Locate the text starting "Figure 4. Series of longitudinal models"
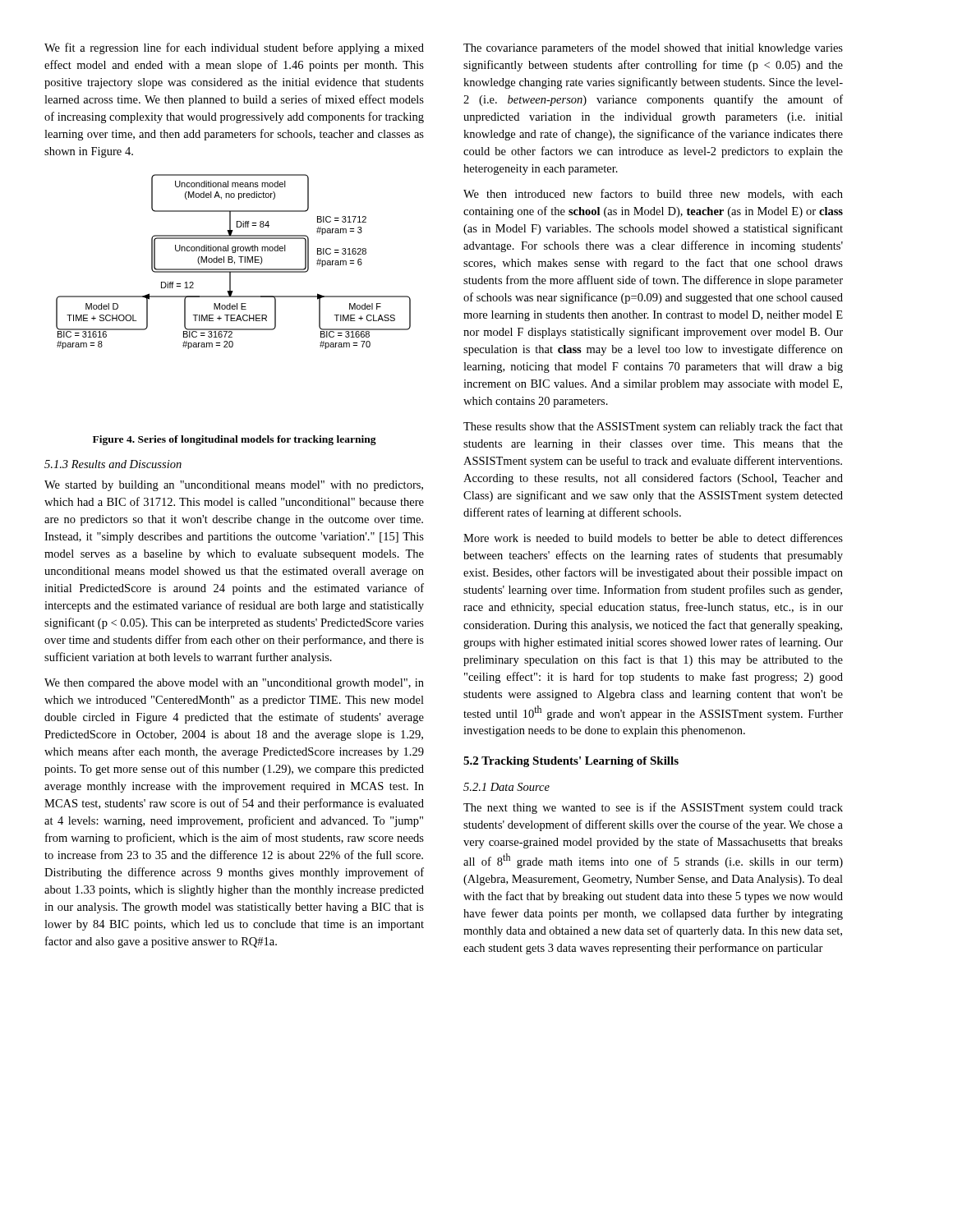Viewport: 953px width, 1232px height. click(234, 439)
